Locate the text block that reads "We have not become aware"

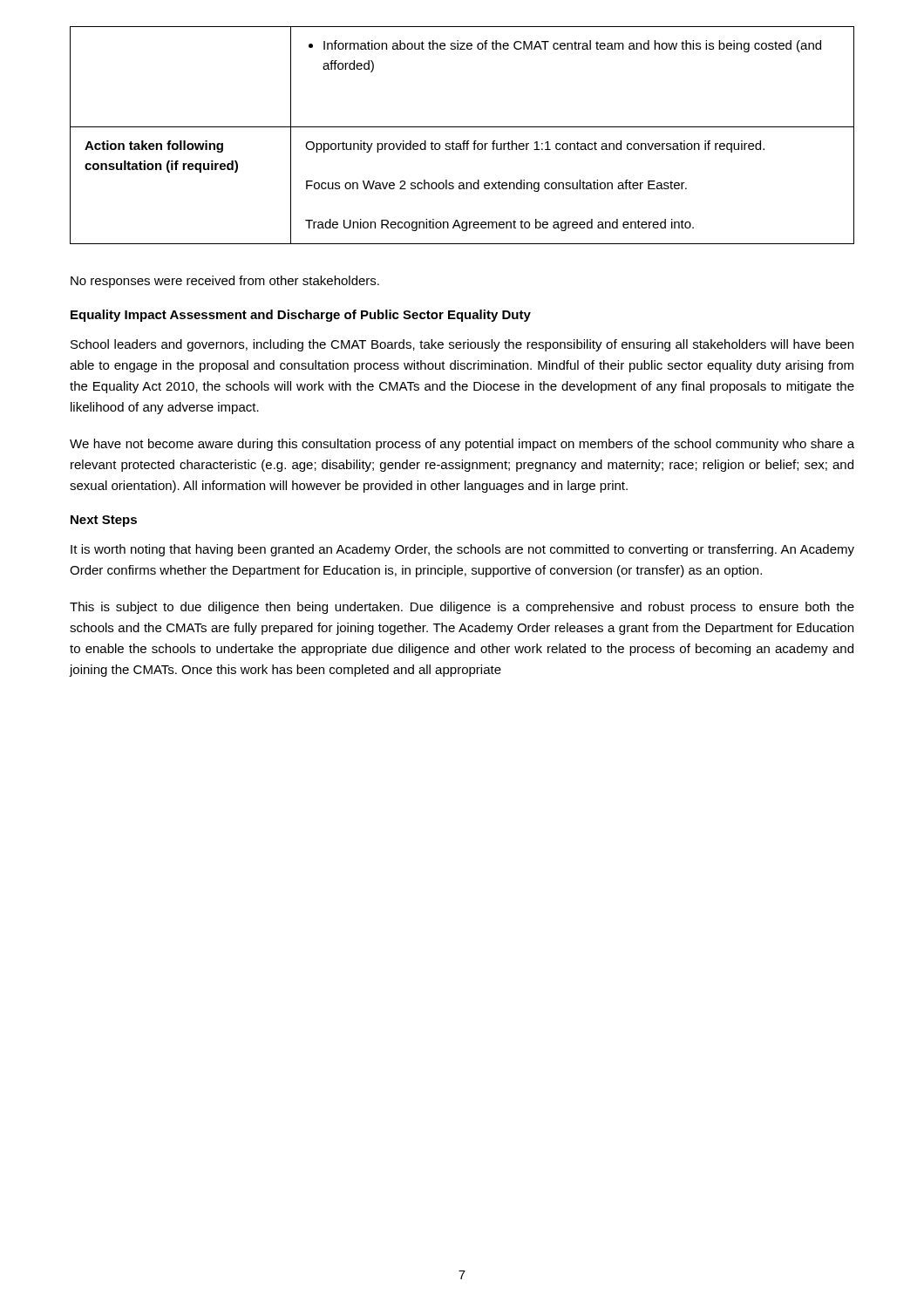(462, 464)
